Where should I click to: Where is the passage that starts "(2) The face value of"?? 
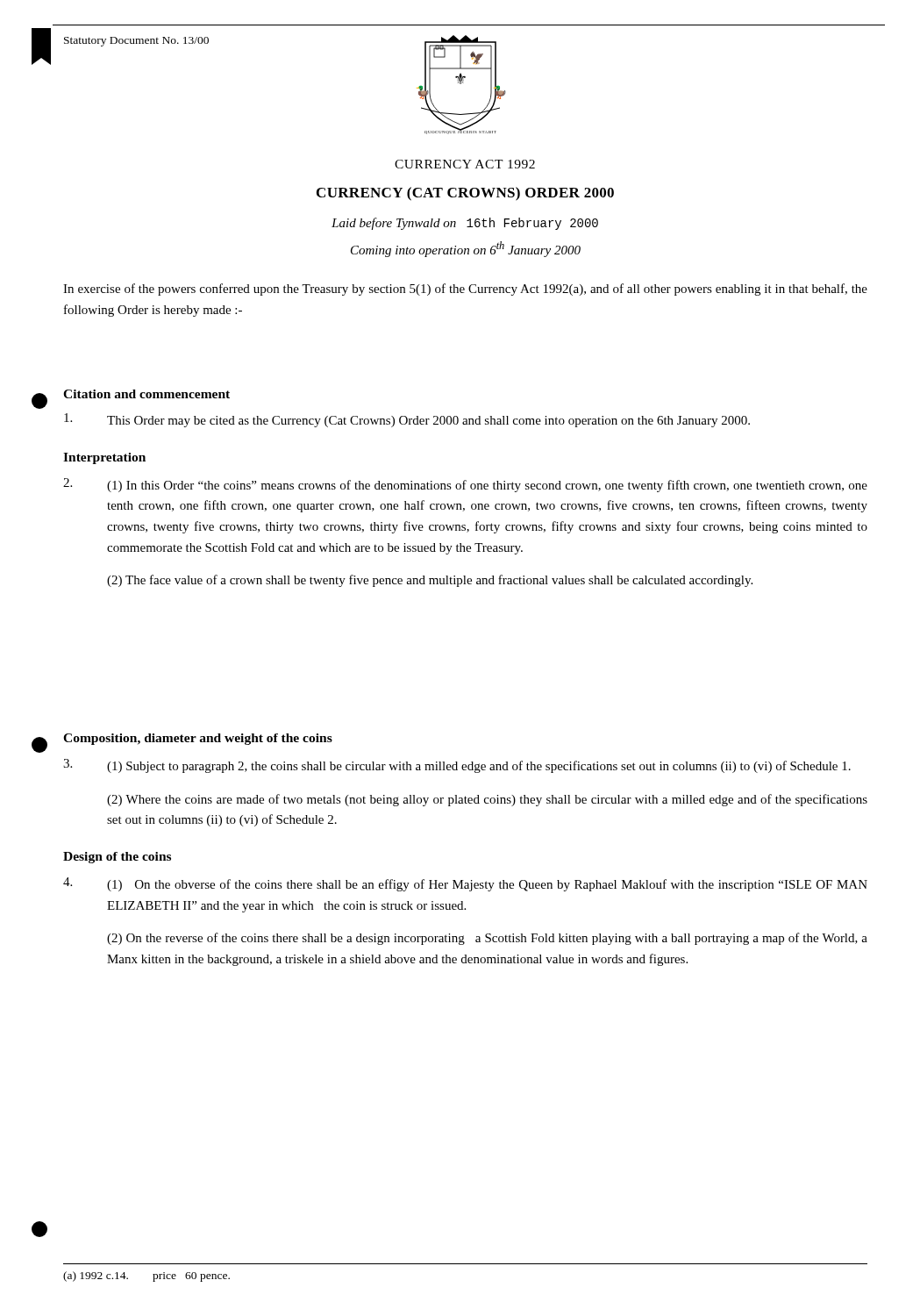(430, 580)
